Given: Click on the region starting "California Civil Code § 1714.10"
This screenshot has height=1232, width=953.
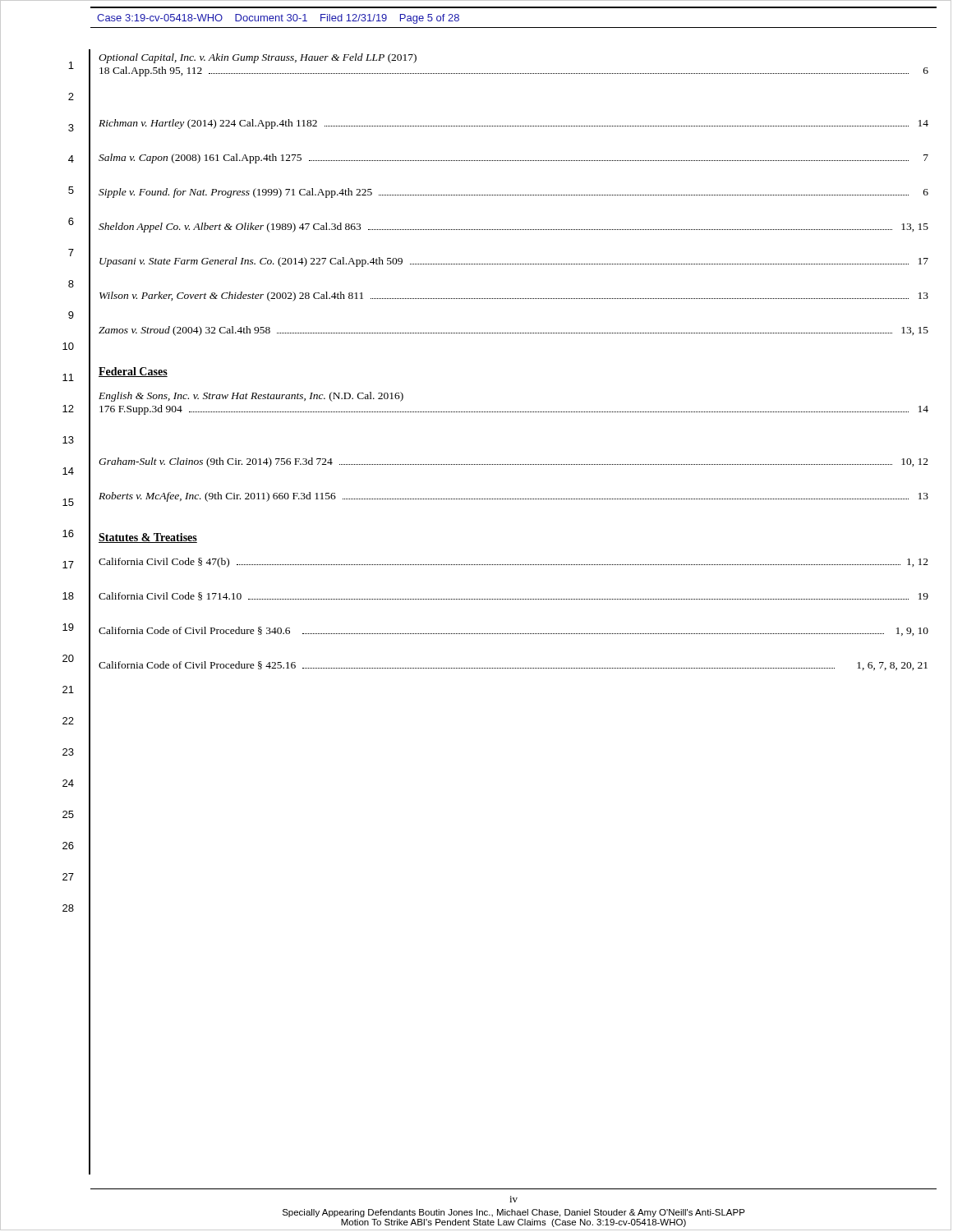Looking at the screenshot, I should point(513,596).
